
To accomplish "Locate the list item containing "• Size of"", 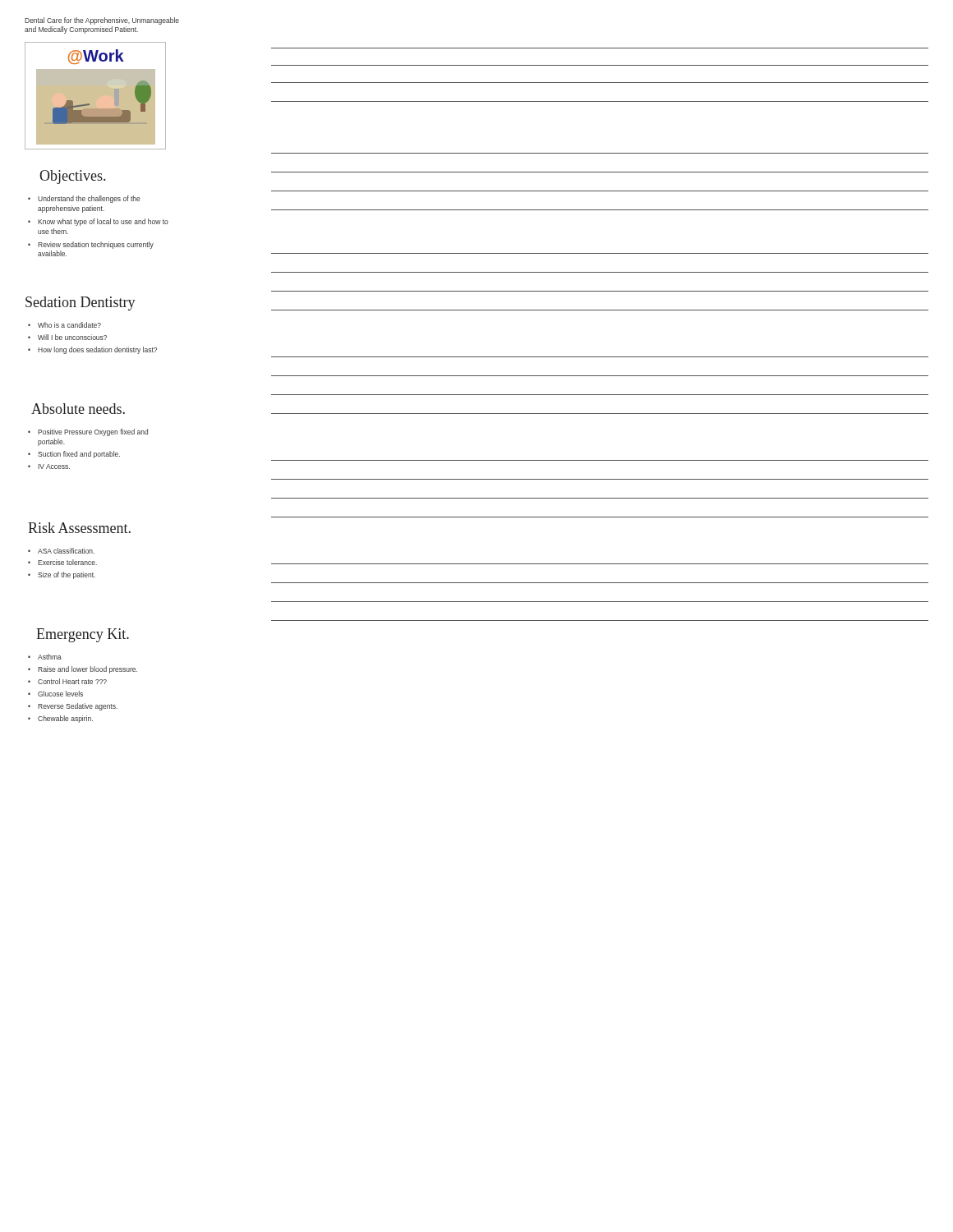I will (62, 576).
